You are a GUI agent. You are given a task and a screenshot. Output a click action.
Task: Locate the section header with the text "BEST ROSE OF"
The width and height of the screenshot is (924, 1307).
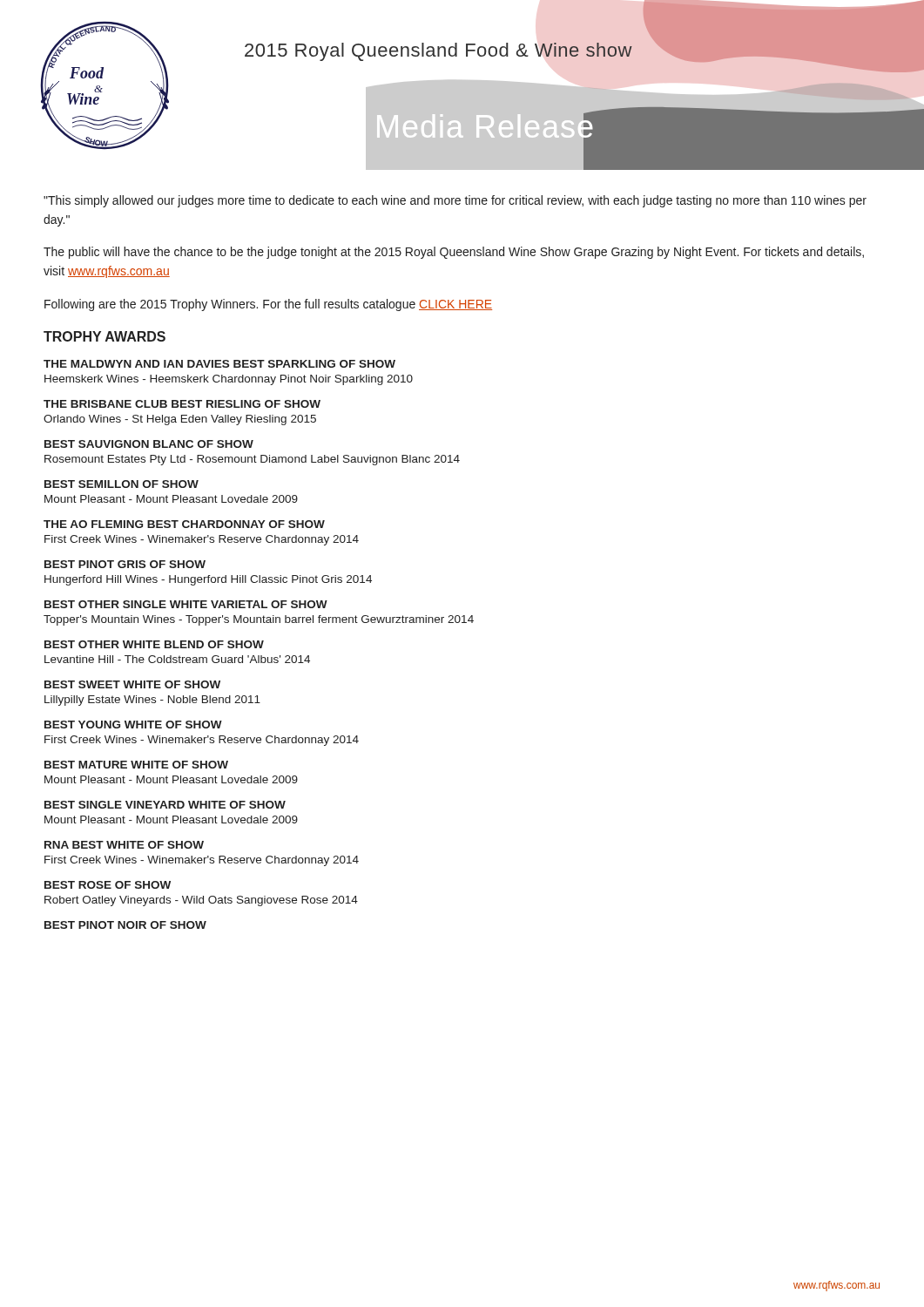[x=107, y=885]
